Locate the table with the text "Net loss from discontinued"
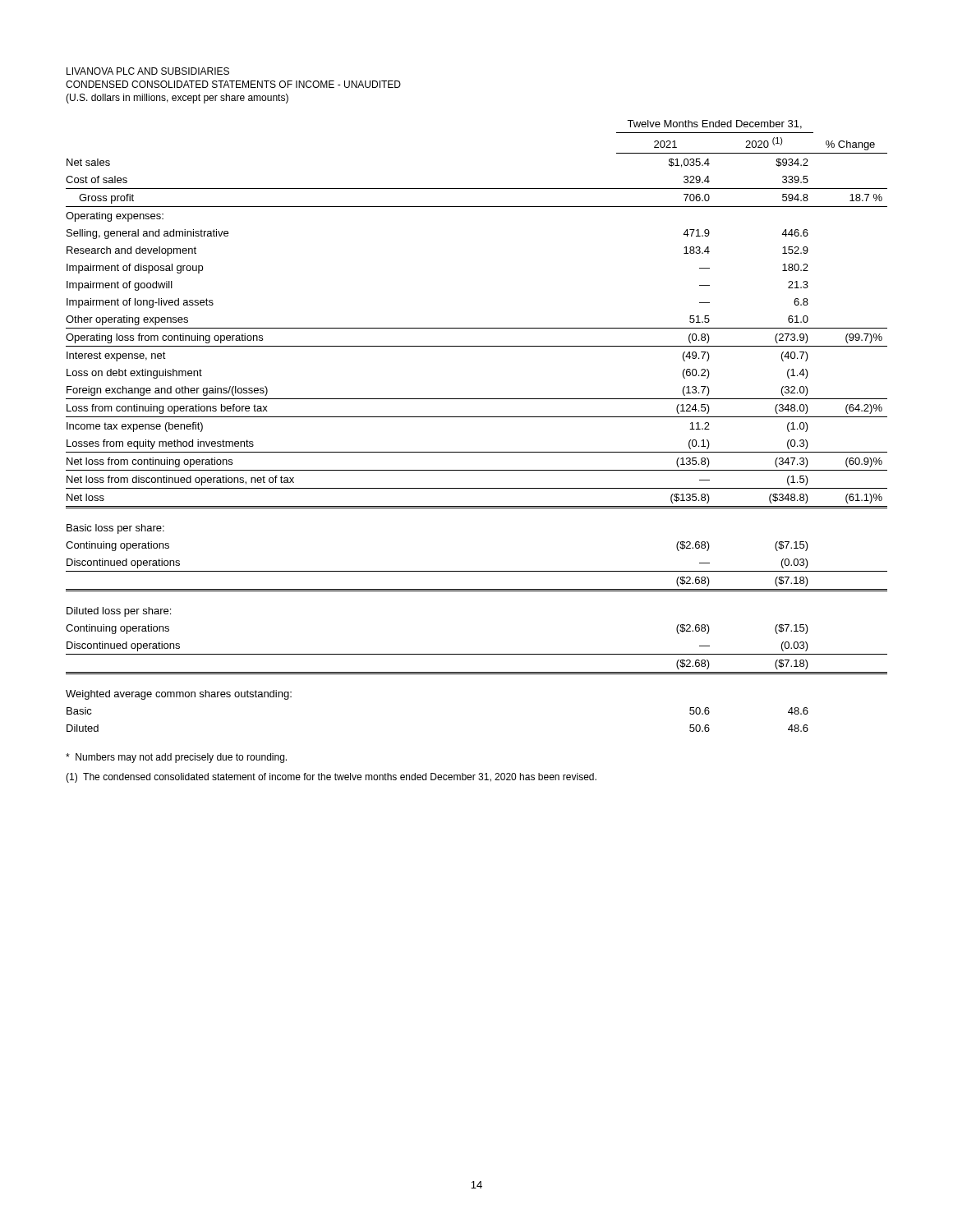 point(476,426)
